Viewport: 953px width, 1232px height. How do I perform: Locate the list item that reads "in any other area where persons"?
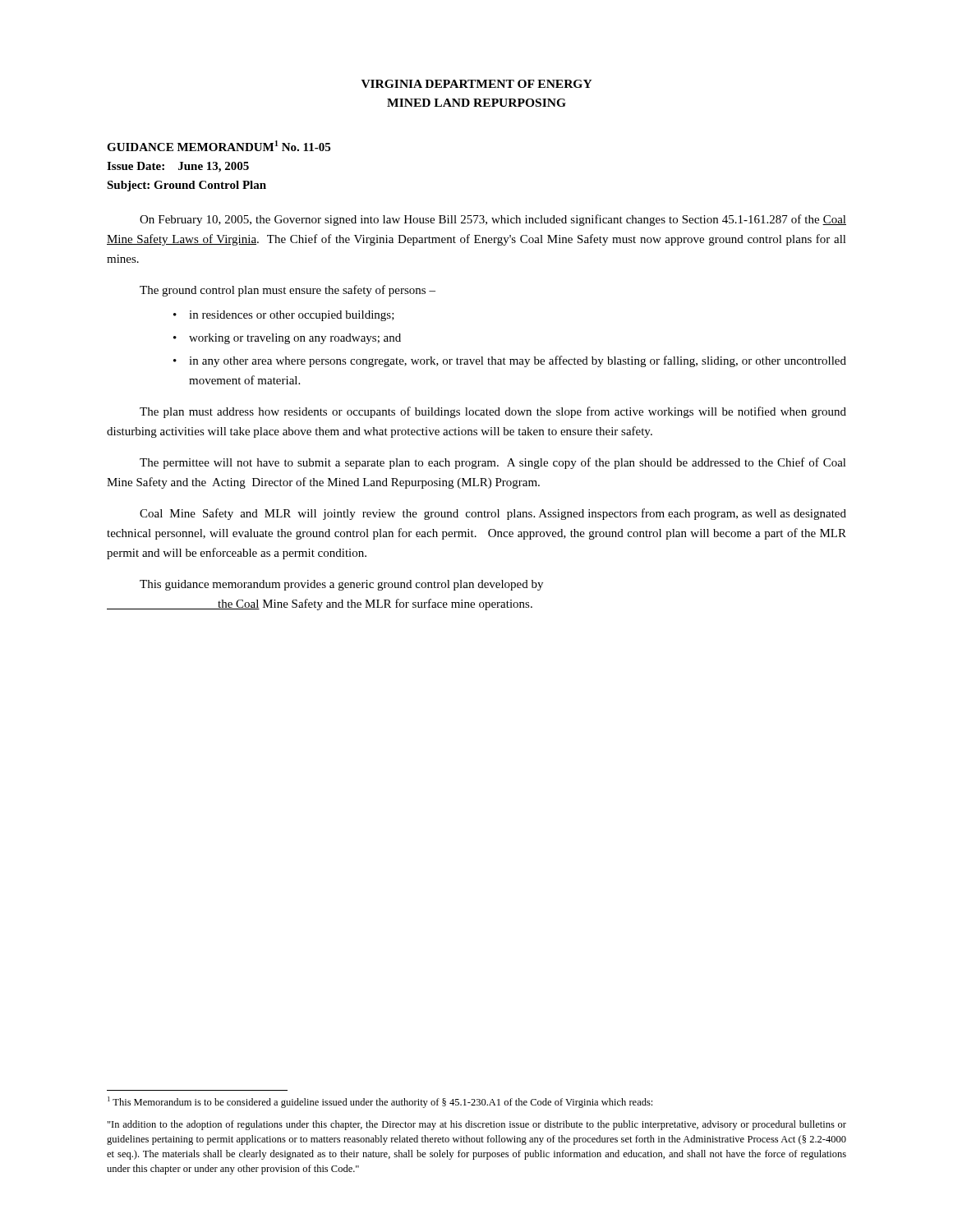pos(518,371)
